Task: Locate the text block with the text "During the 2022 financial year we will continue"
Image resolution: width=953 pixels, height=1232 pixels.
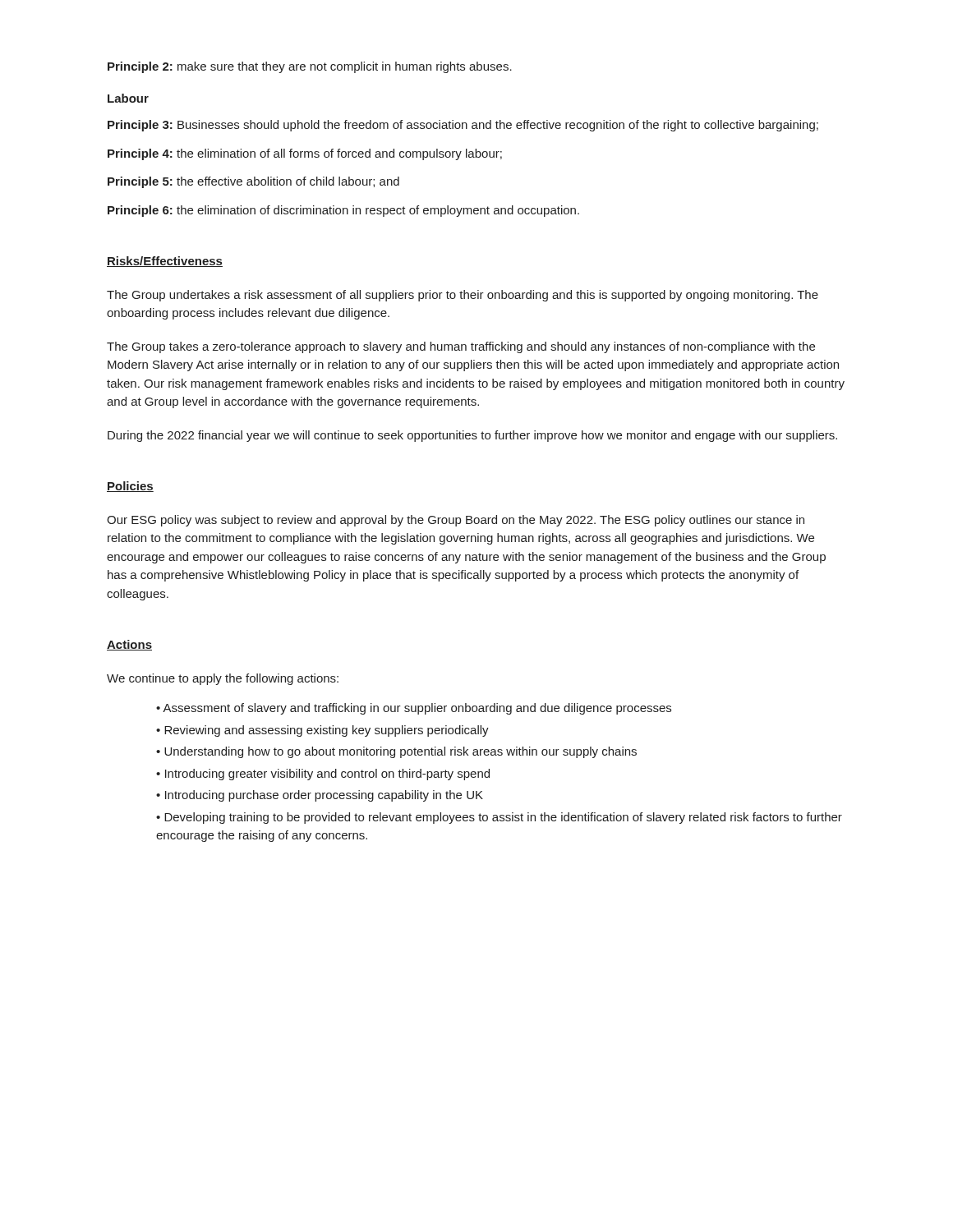Action: pyautogui.click(x=476, y=435)
